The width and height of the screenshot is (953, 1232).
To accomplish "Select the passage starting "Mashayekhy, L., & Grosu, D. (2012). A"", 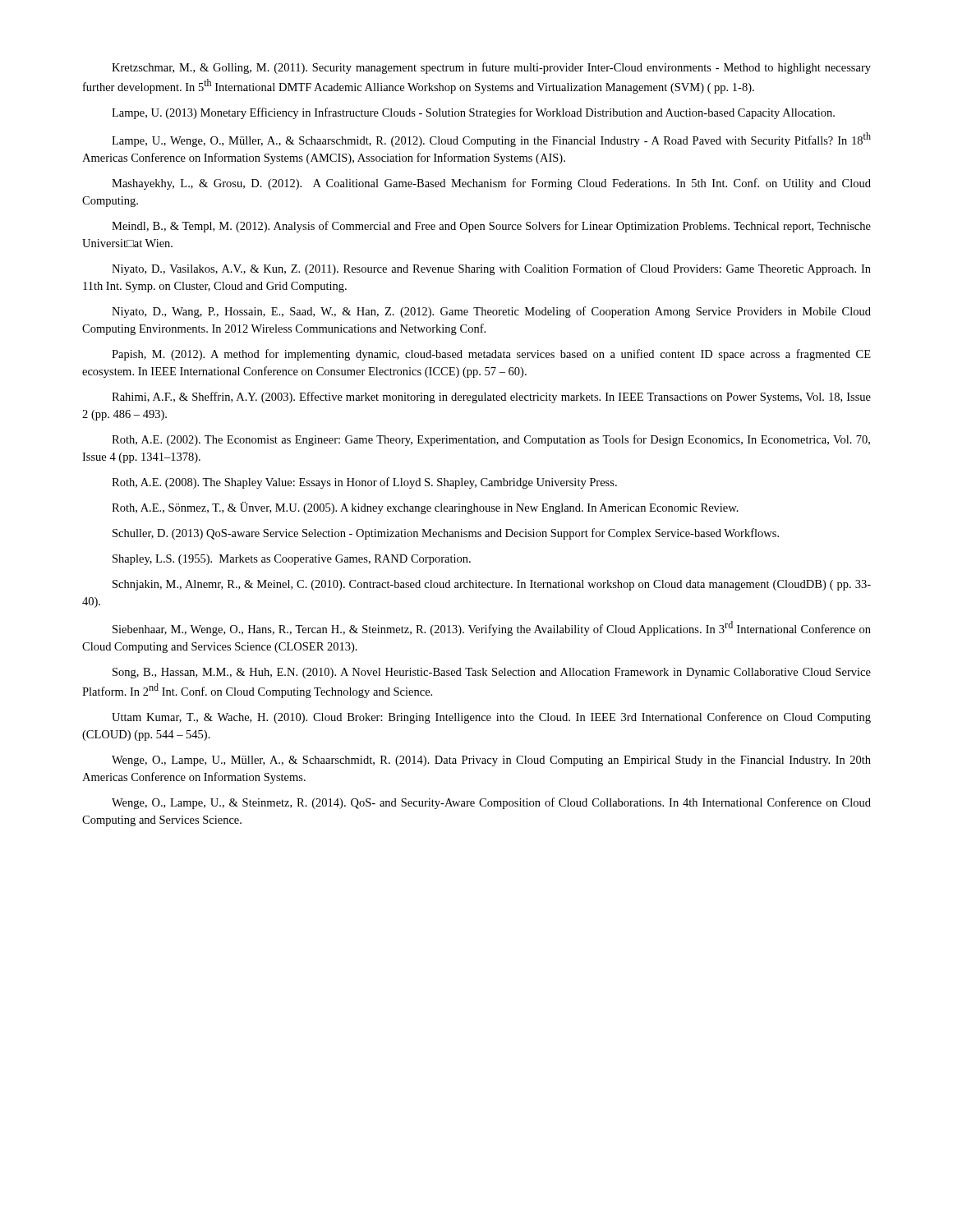I will coord(476,192).
